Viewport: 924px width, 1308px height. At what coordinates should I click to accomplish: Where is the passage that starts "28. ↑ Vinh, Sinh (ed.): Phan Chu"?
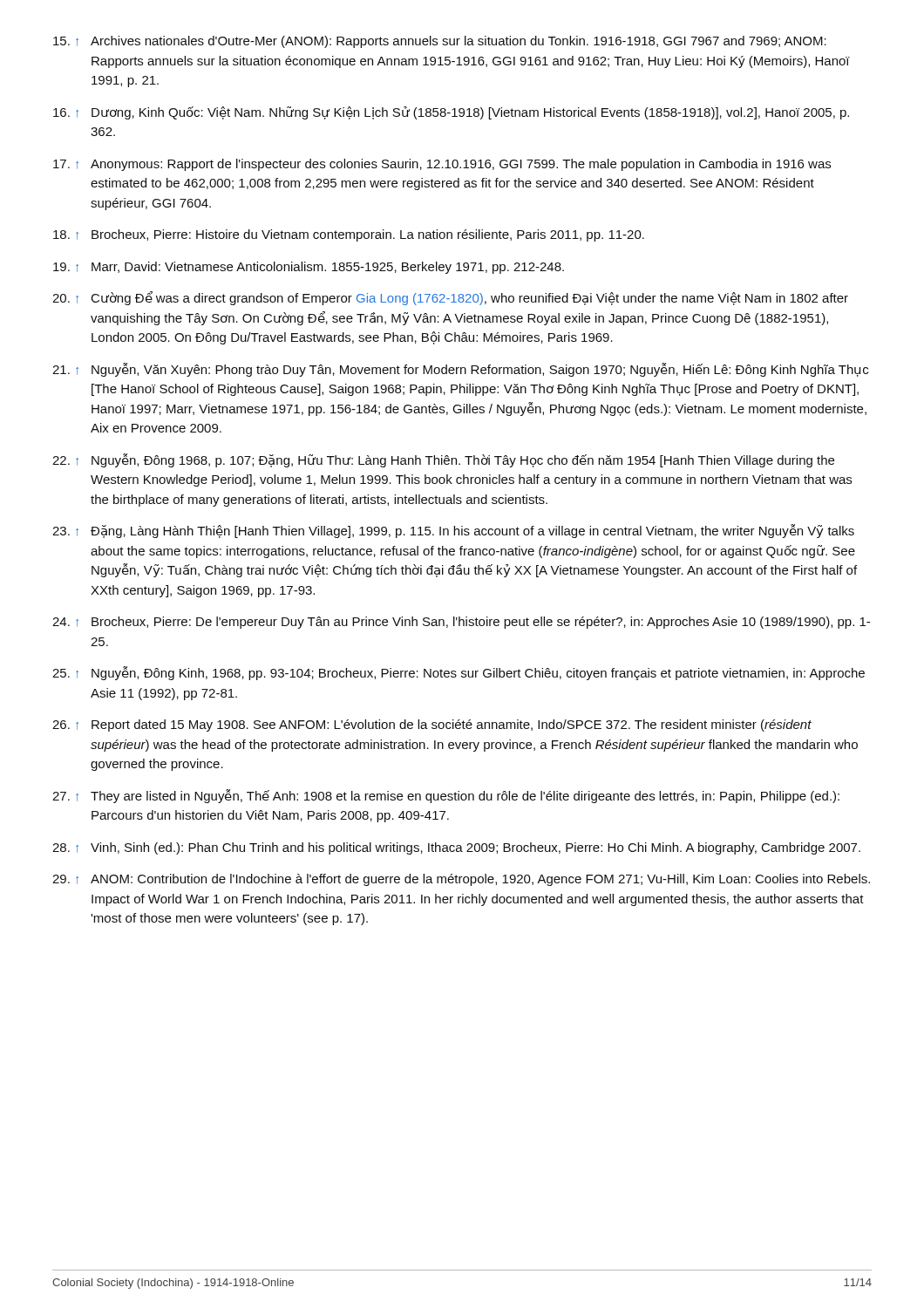point(462,847)
